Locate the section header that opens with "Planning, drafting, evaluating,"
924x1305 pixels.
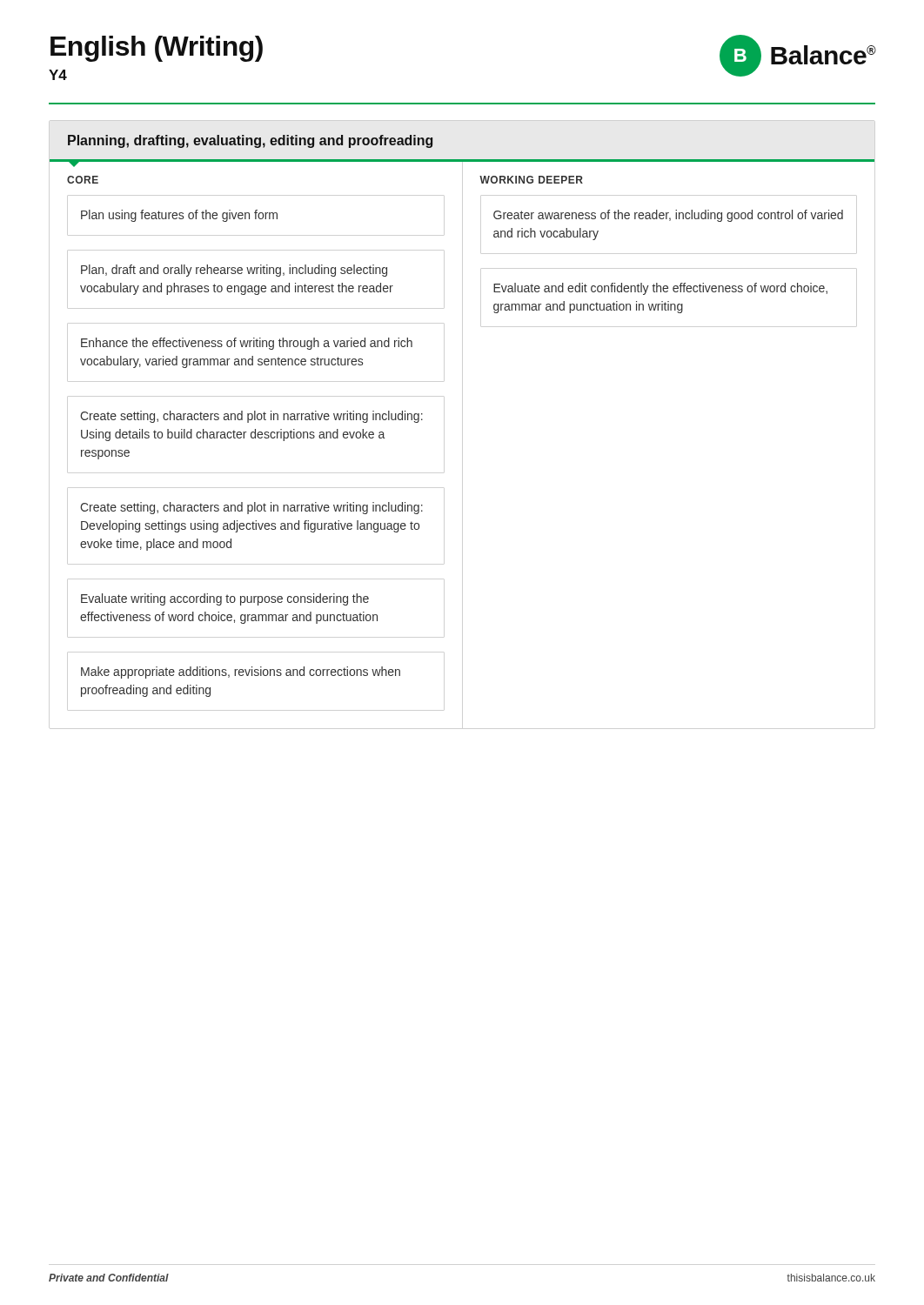[250, 140]
